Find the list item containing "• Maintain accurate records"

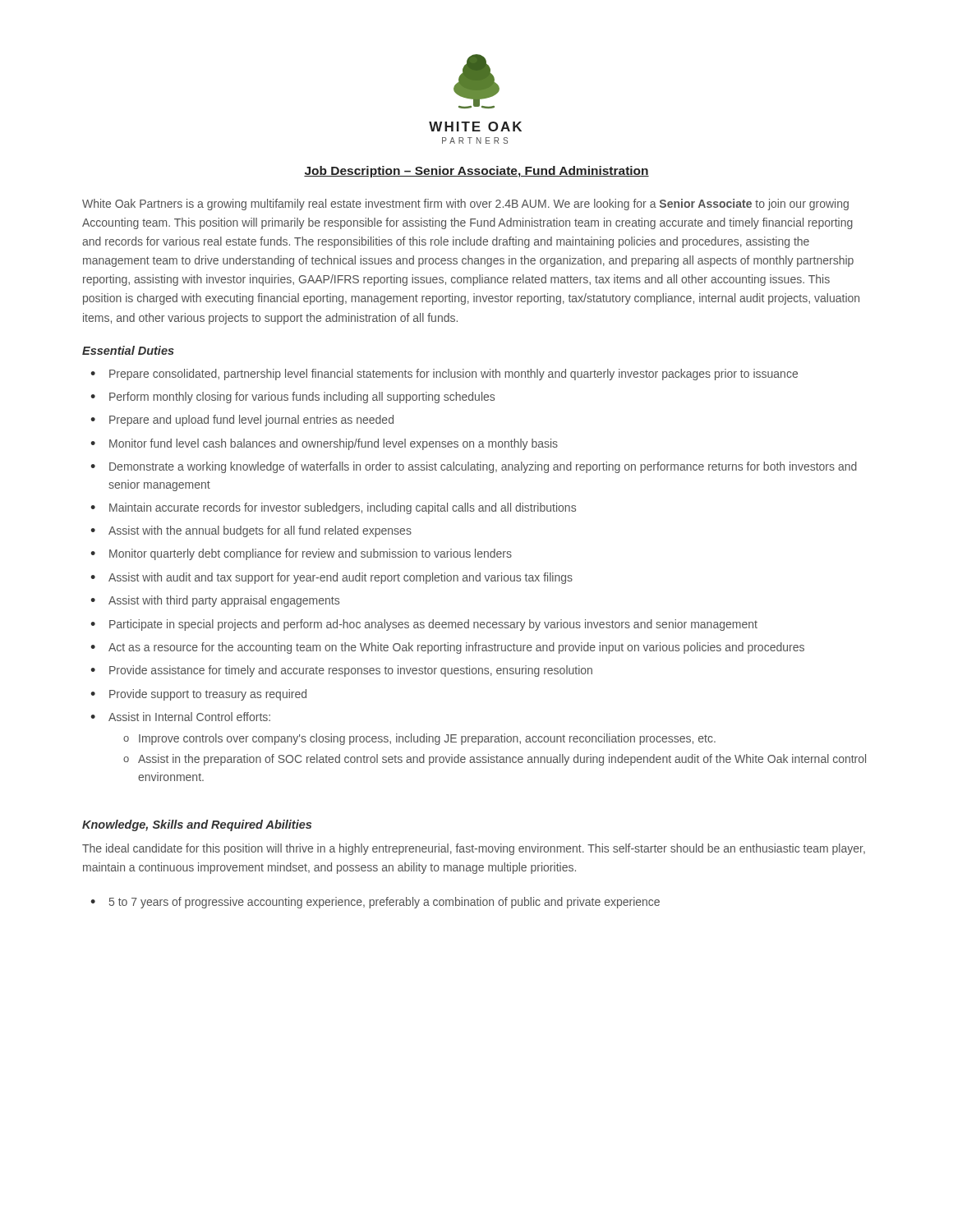(481, 508)
